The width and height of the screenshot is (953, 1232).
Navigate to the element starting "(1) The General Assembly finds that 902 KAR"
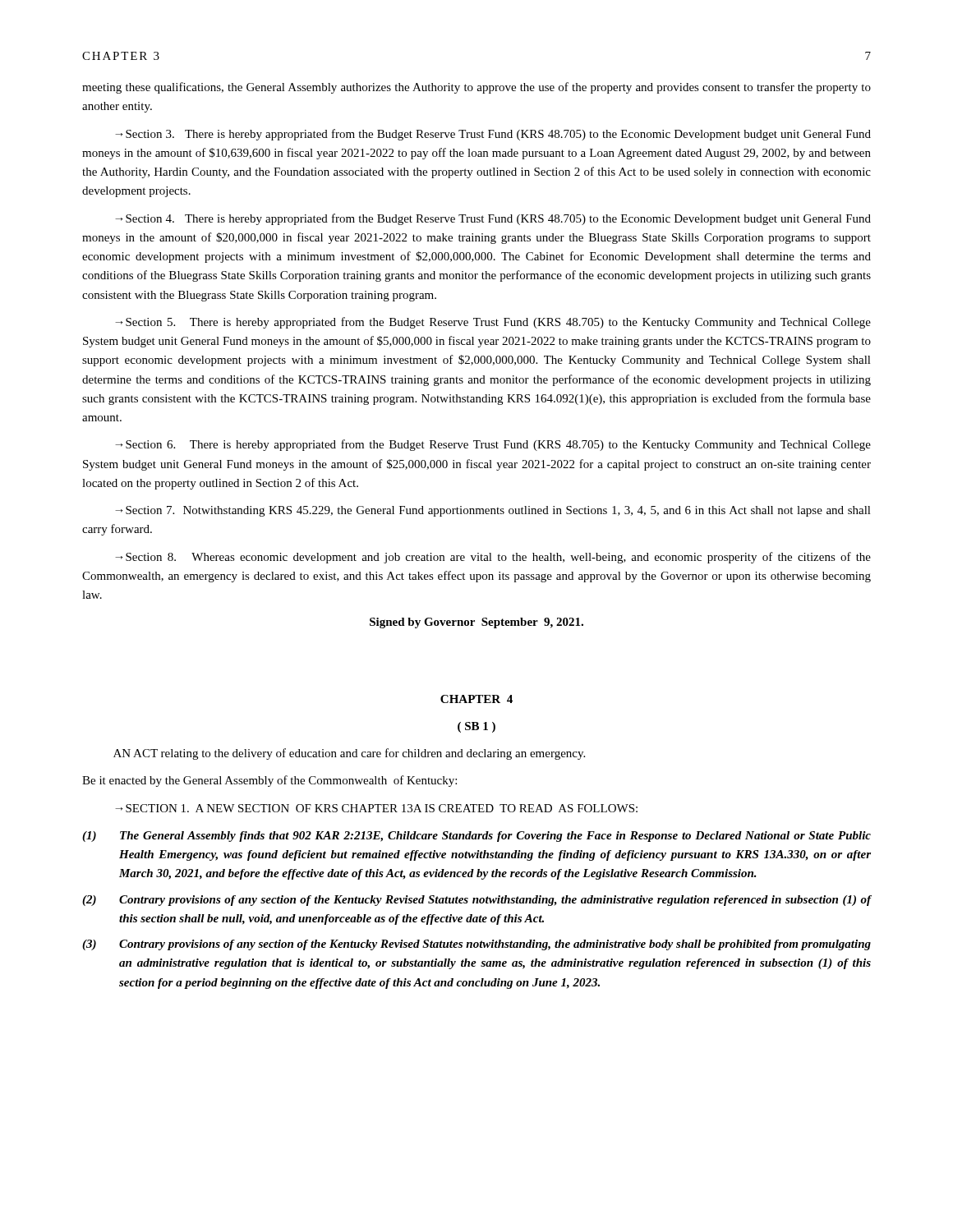(x=476, y=855)
